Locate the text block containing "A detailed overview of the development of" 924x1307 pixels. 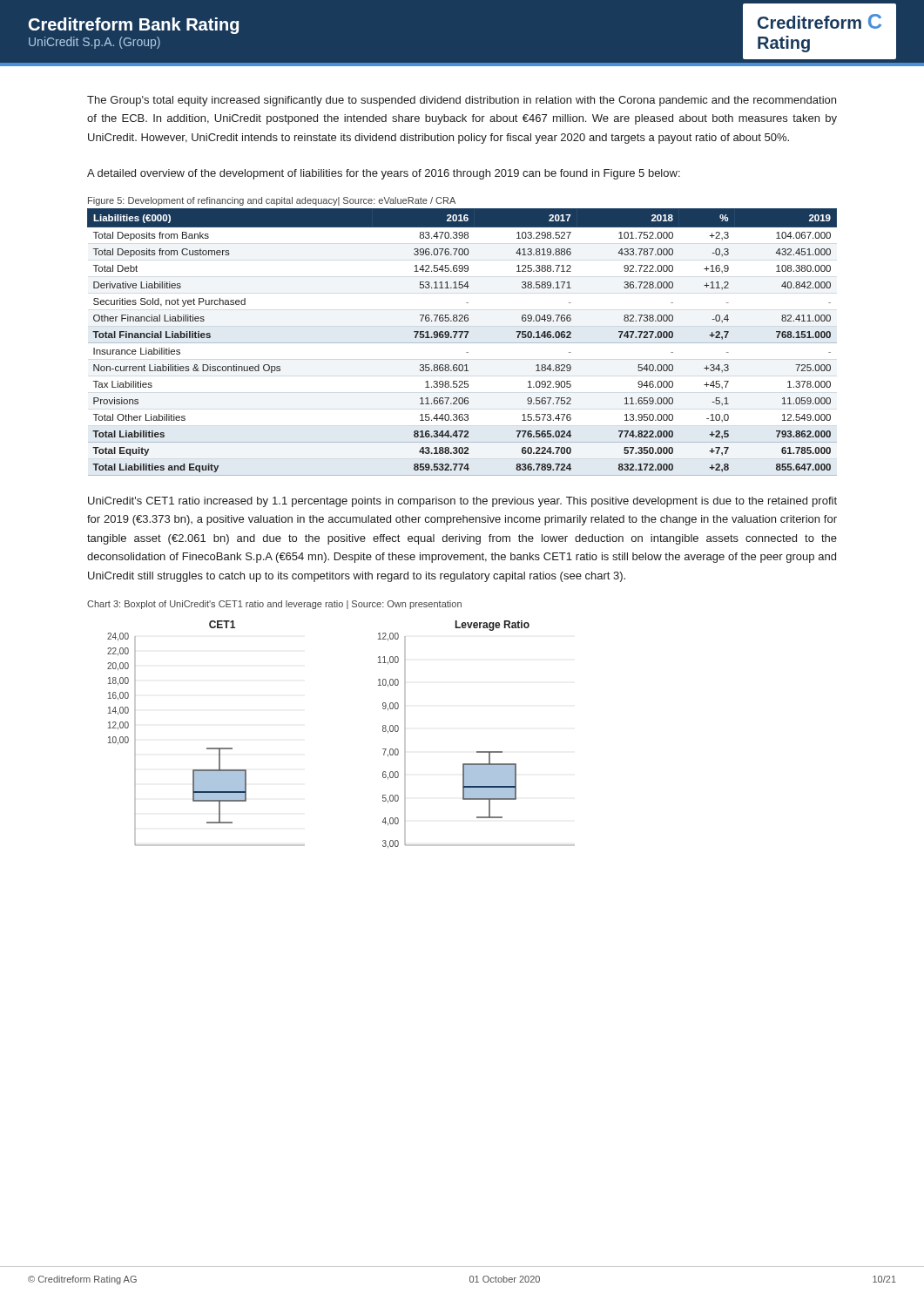(384, 173)
